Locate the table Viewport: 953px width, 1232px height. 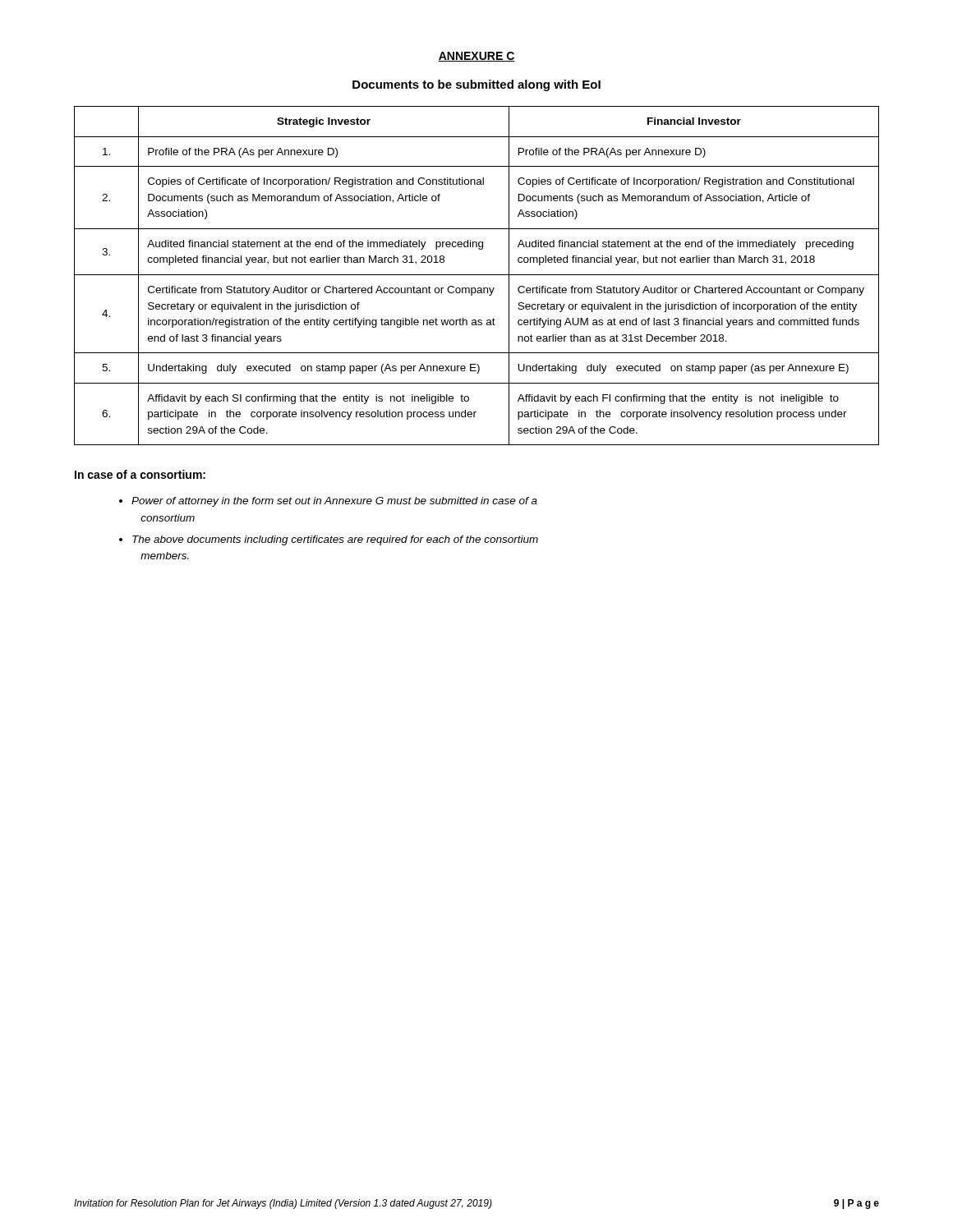point(476,276)
